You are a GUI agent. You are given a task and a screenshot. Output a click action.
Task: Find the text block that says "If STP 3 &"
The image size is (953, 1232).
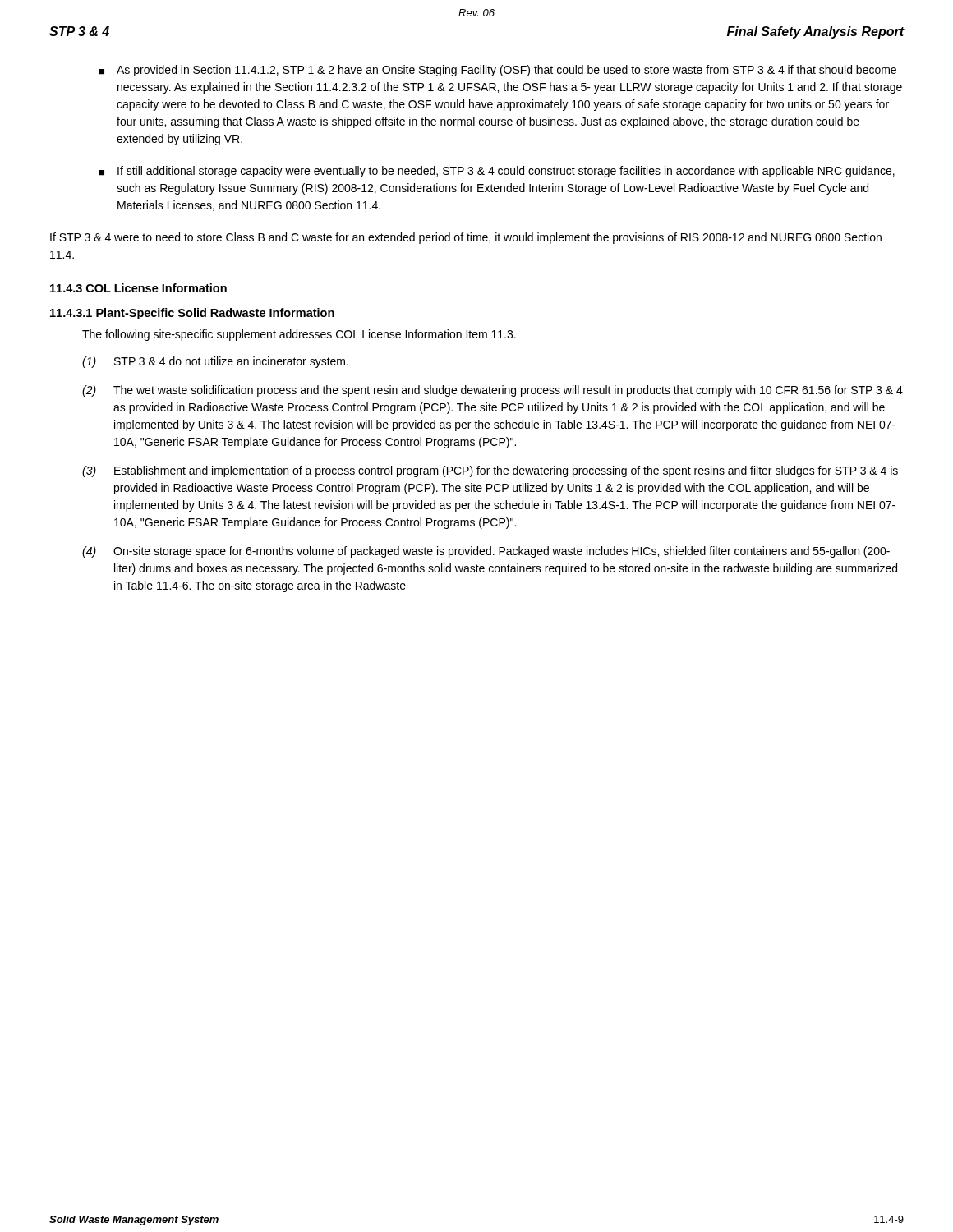click(466, 246)
